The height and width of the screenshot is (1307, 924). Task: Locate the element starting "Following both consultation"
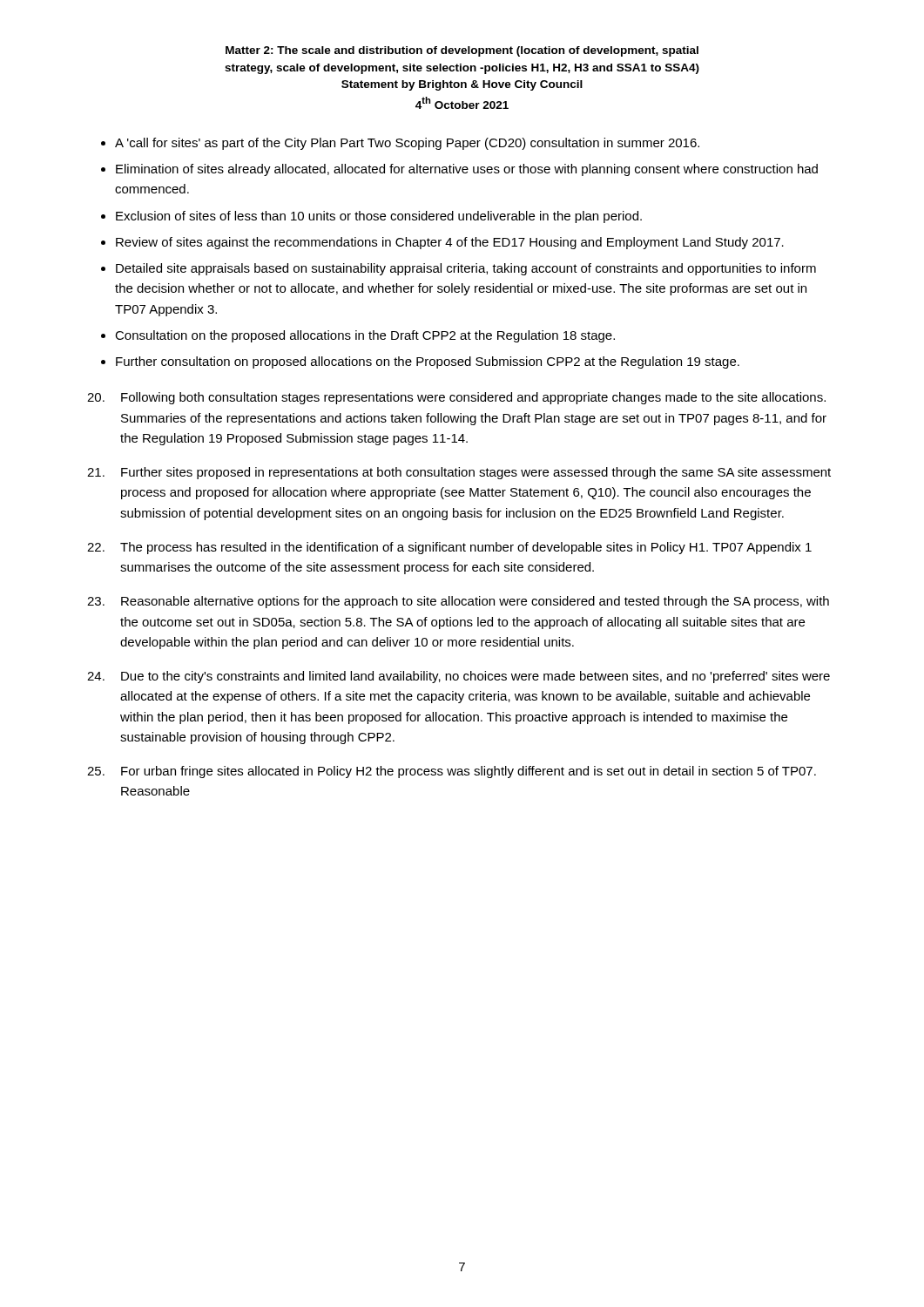click(462, 418)
